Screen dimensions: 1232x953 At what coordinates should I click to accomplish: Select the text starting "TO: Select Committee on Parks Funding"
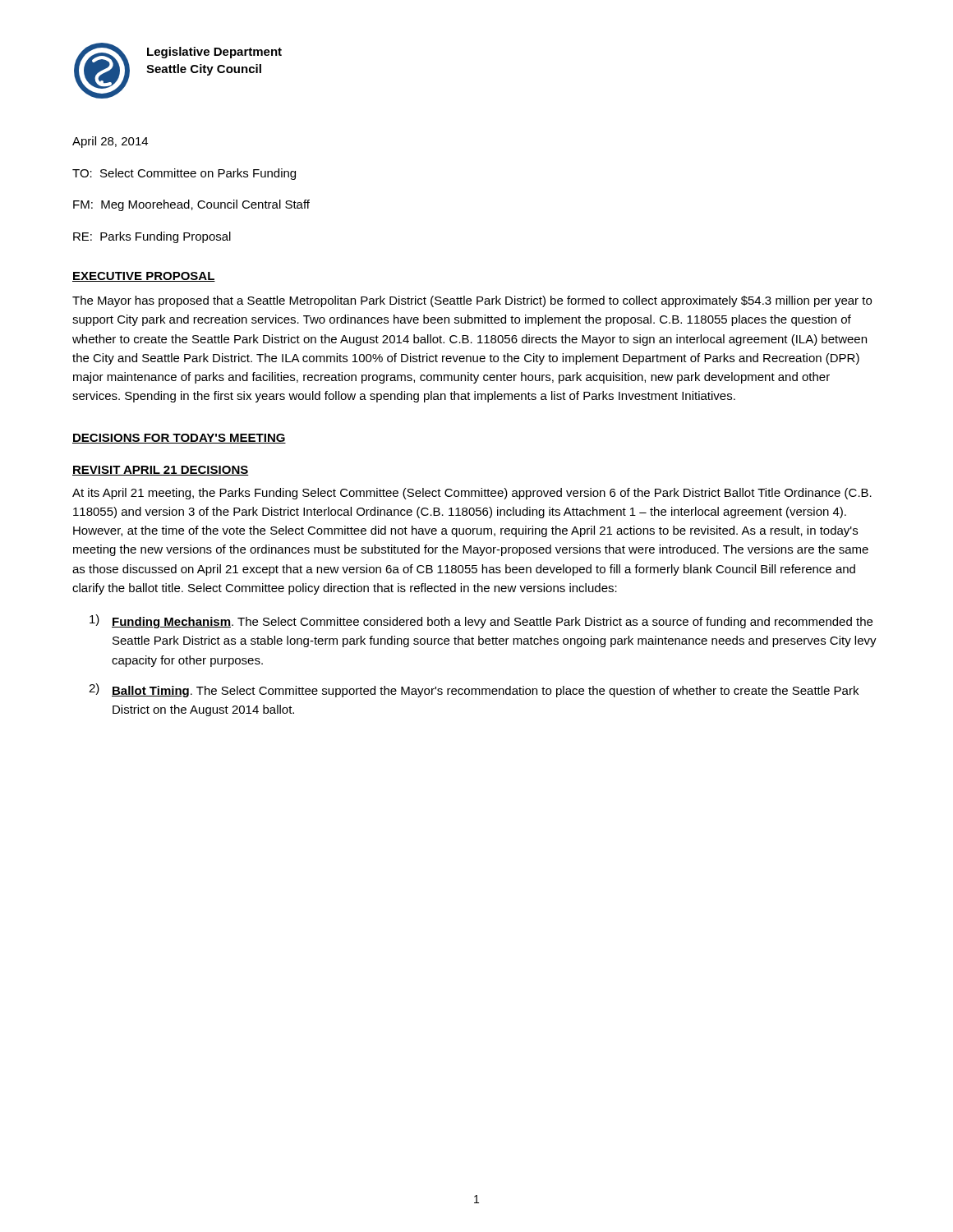click(x=185, y=172)
